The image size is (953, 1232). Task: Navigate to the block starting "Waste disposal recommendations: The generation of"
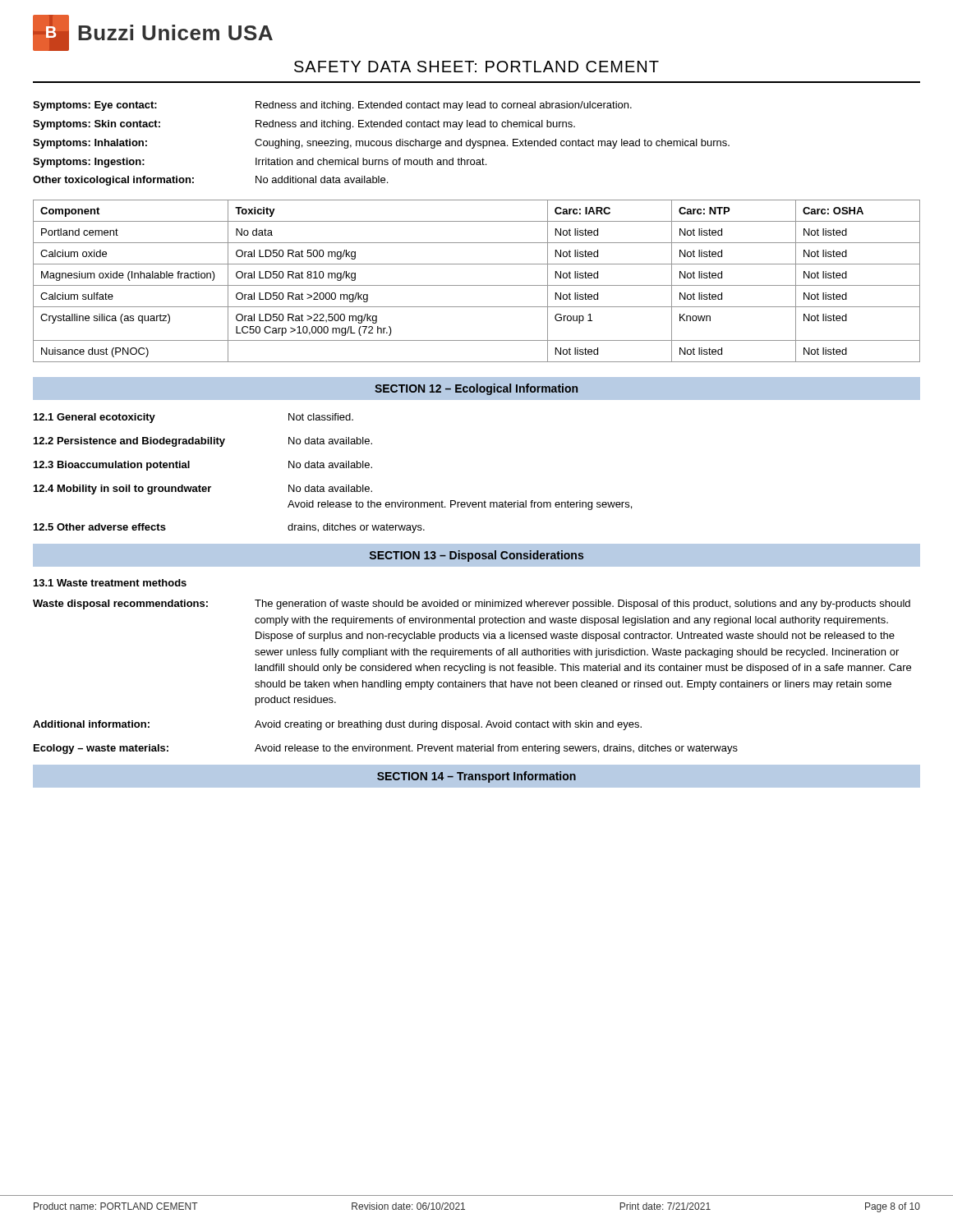(x=476, y=652)
